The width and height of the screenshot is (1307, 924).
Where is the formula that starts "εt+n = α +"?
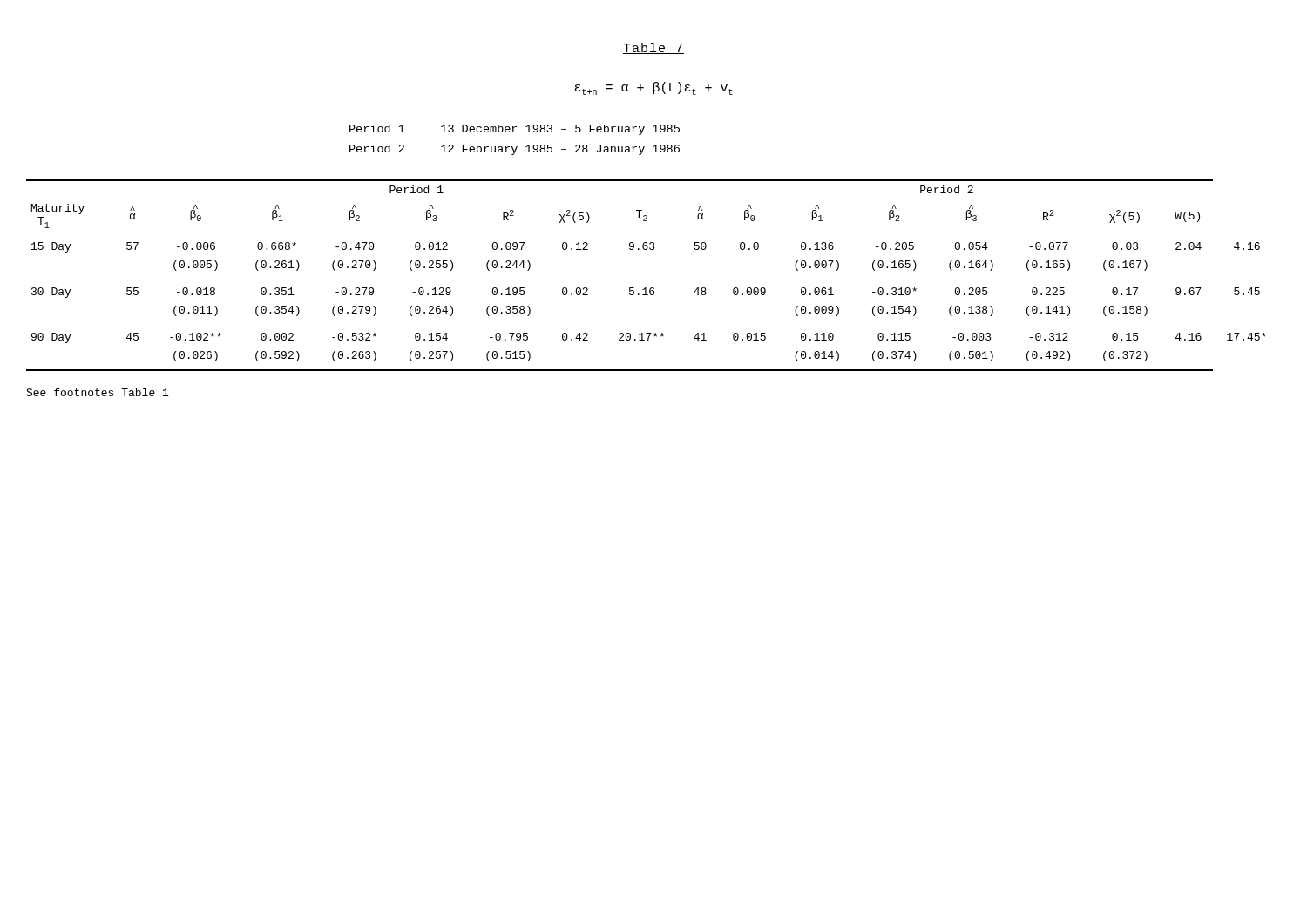coord(654,89)
